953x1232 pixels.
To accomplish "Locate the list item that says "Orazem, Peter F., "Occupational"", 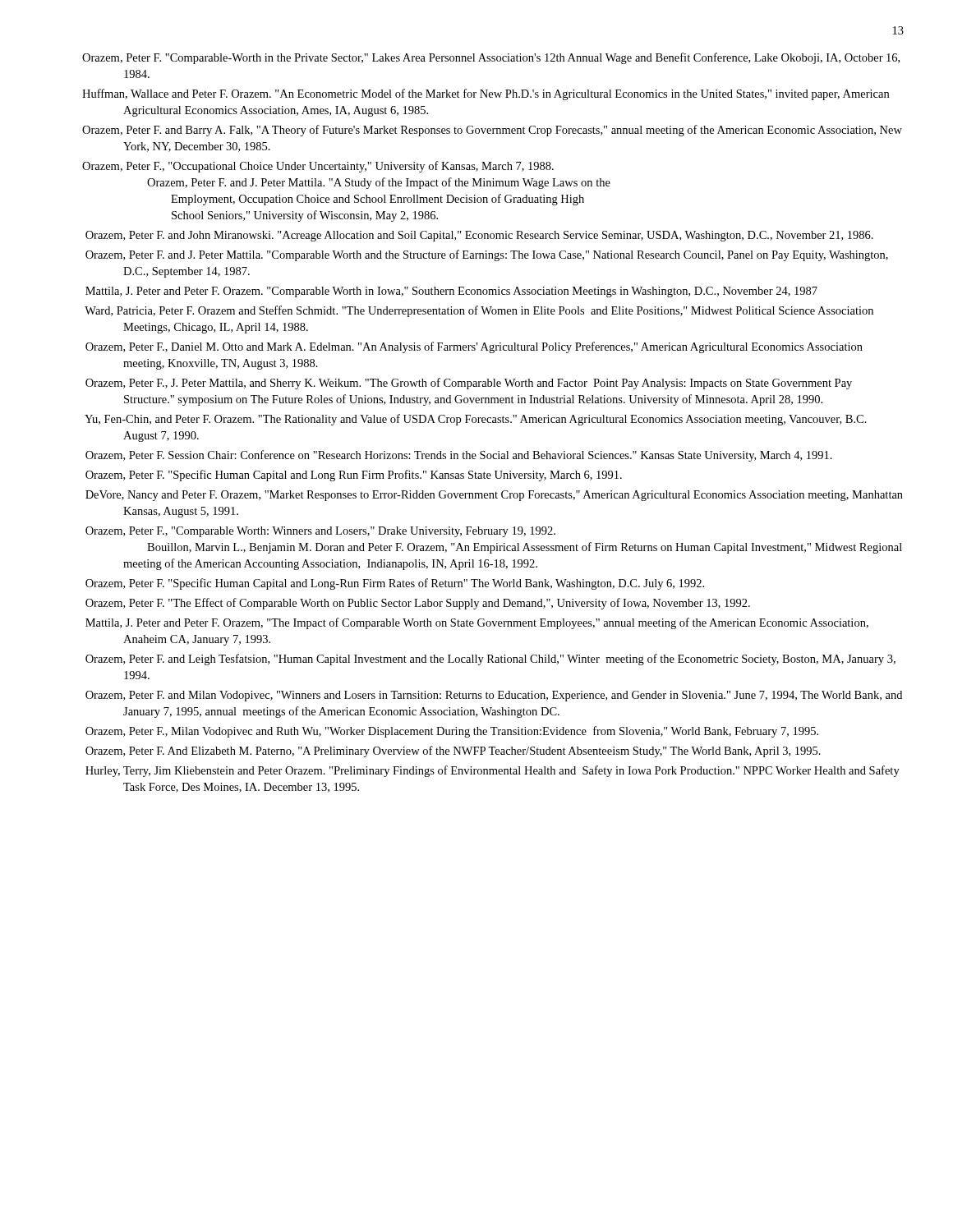I will [x=346, y=191].
